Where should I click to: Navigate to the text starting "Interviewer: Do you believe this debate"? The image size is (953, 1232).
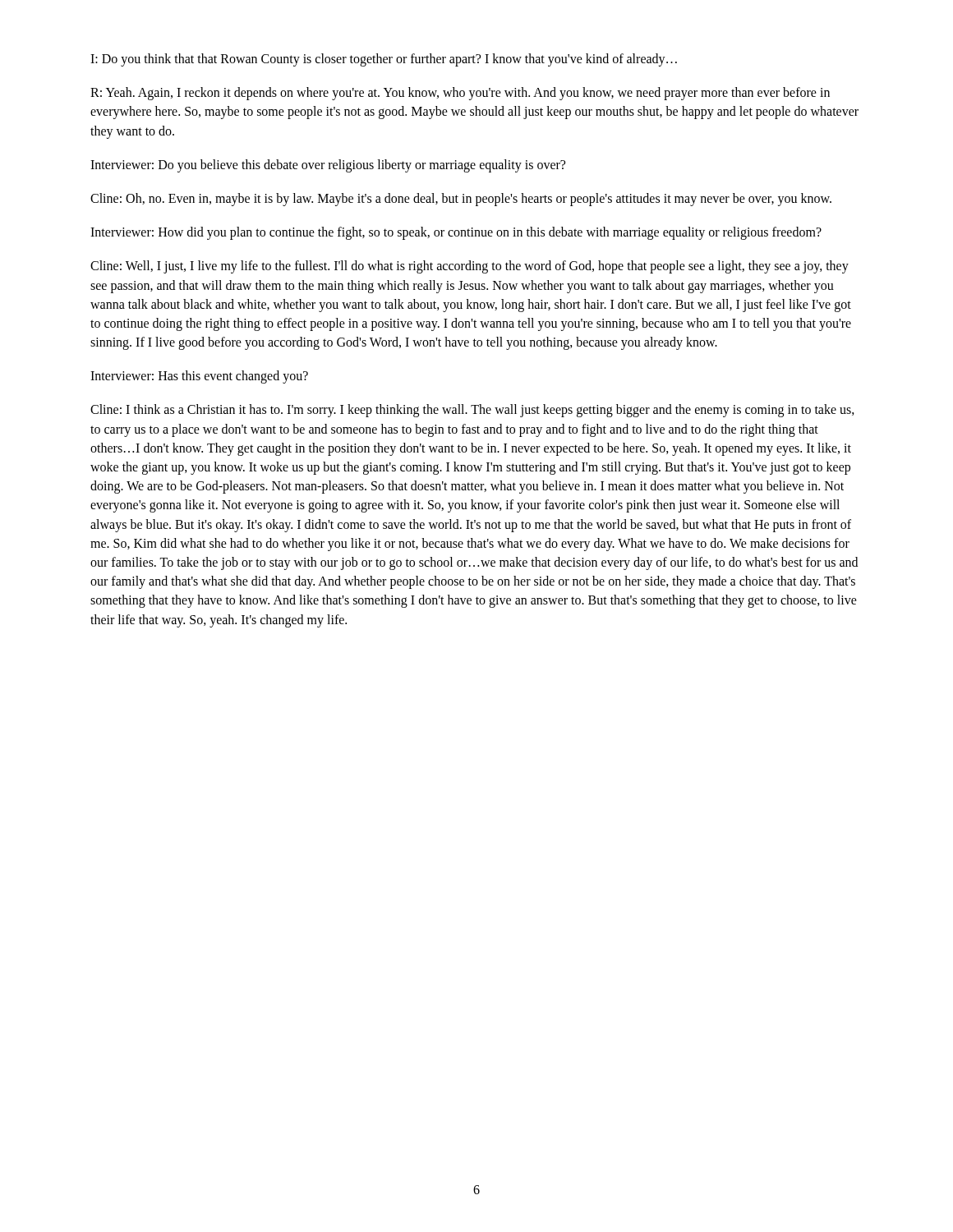pos(328,164)
